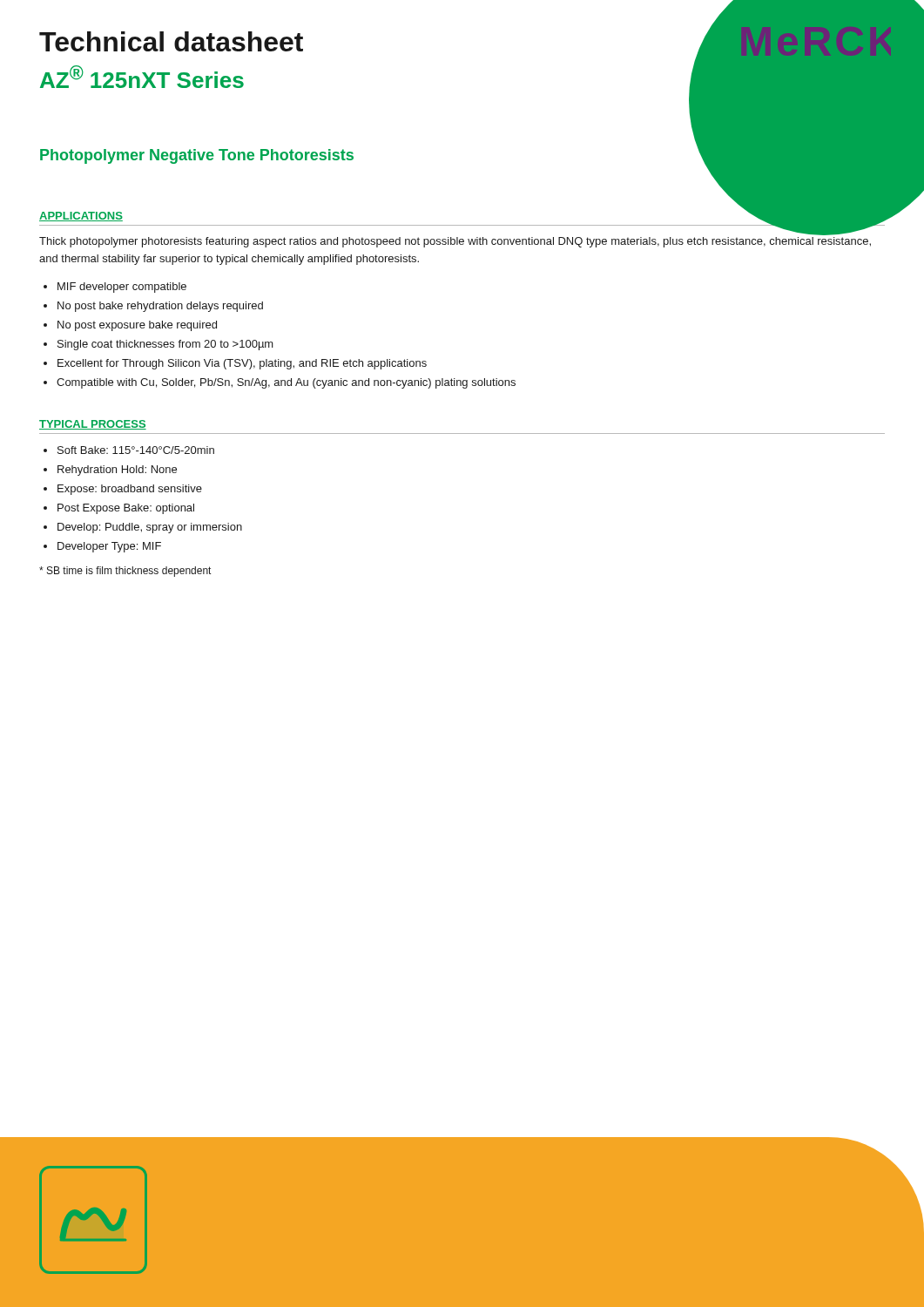
Task: Point to "TYPICAL PROCESS"
Action: tap(93, 423)
